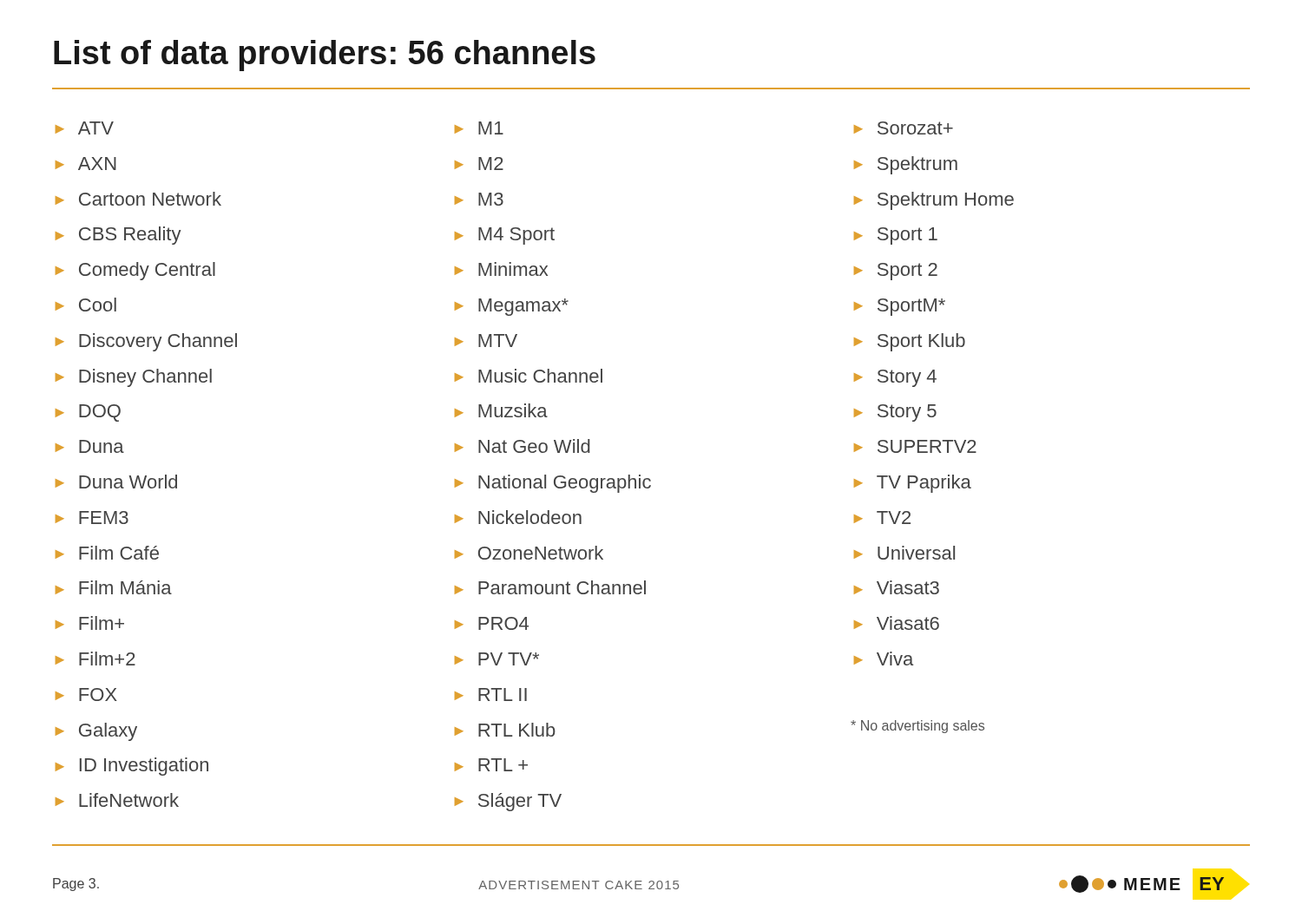Select the block starting "► M1"
This screenshot has height=924, width=1302.
pyautogui.click(x=478, y=129)
